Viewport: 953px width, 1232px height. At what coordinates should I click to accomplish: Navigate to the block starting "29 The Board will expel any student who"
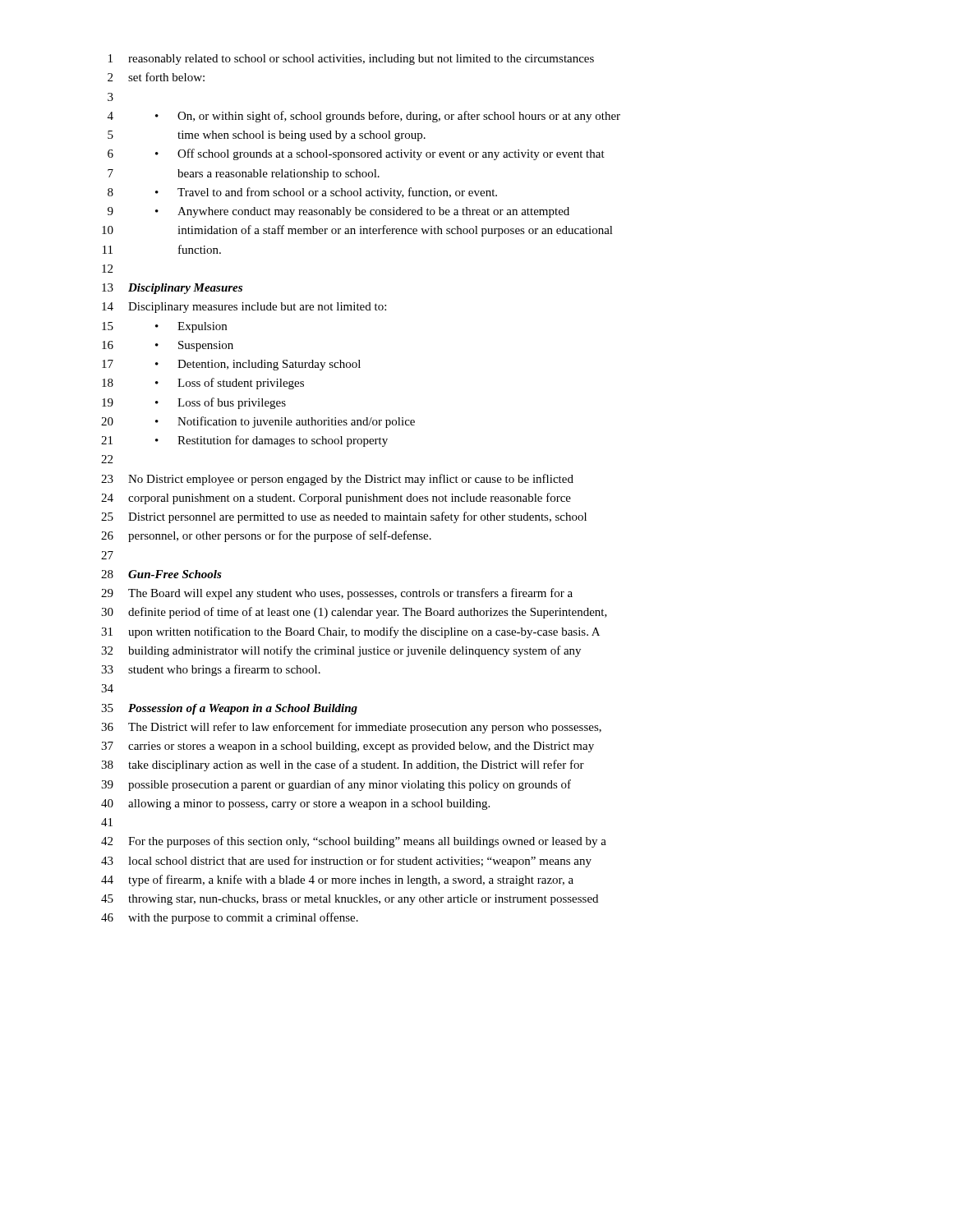click(x=476, y=632)
